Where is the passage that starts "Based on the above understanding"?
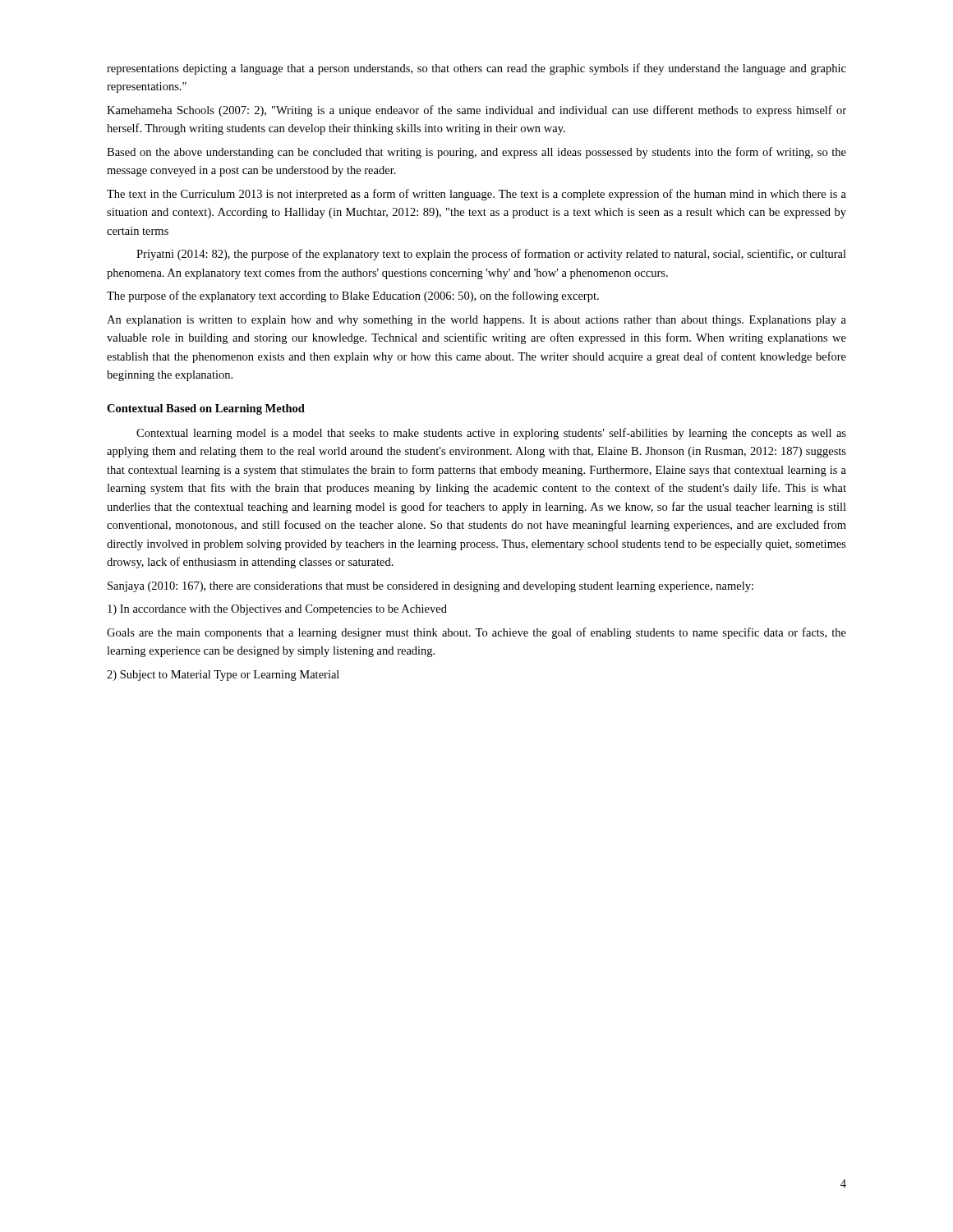This screenshot has width=953, height=1232. coord(476,161)
